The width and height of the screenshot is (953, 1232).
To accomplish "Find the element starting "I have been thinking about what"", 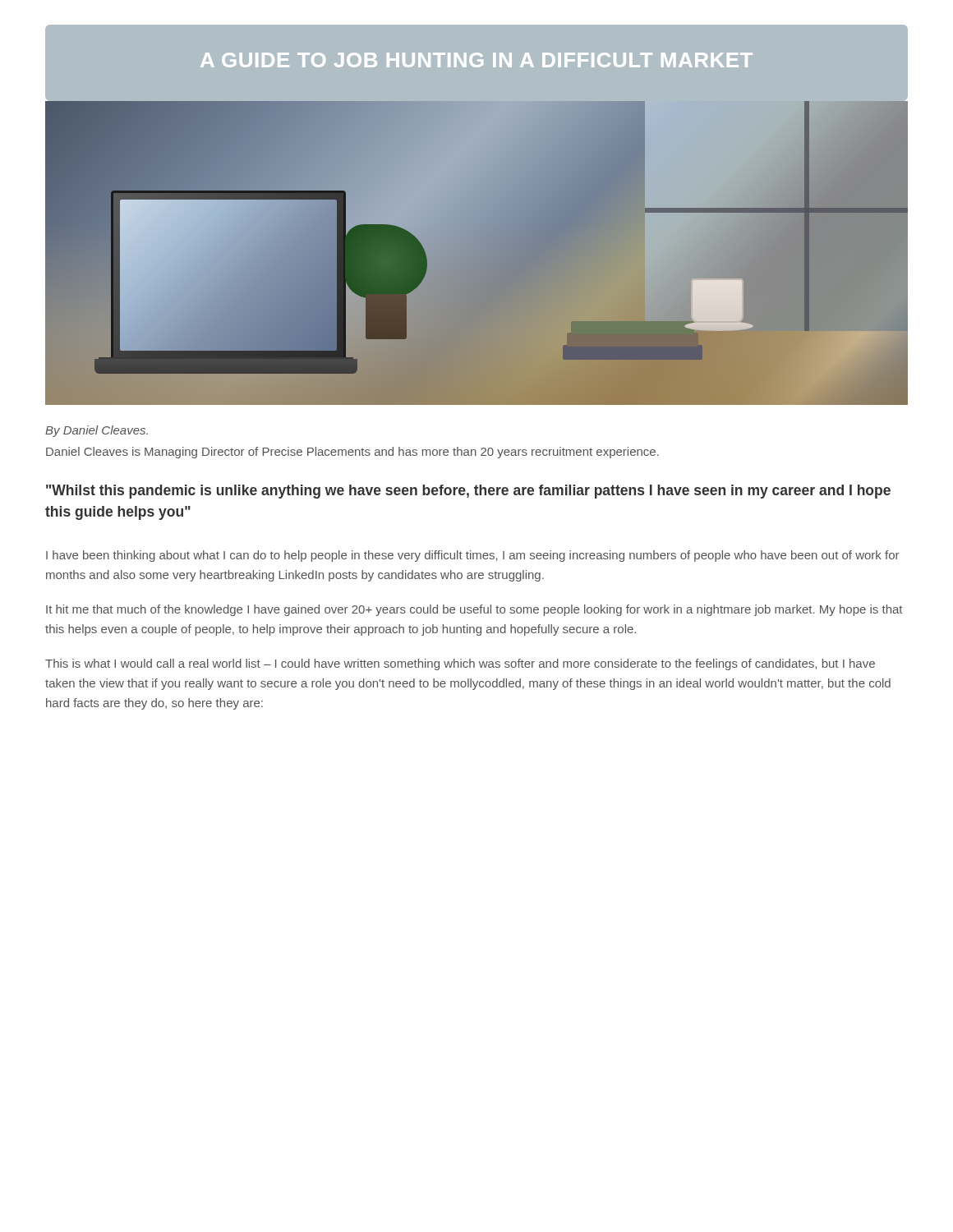I will coord(472,565).
